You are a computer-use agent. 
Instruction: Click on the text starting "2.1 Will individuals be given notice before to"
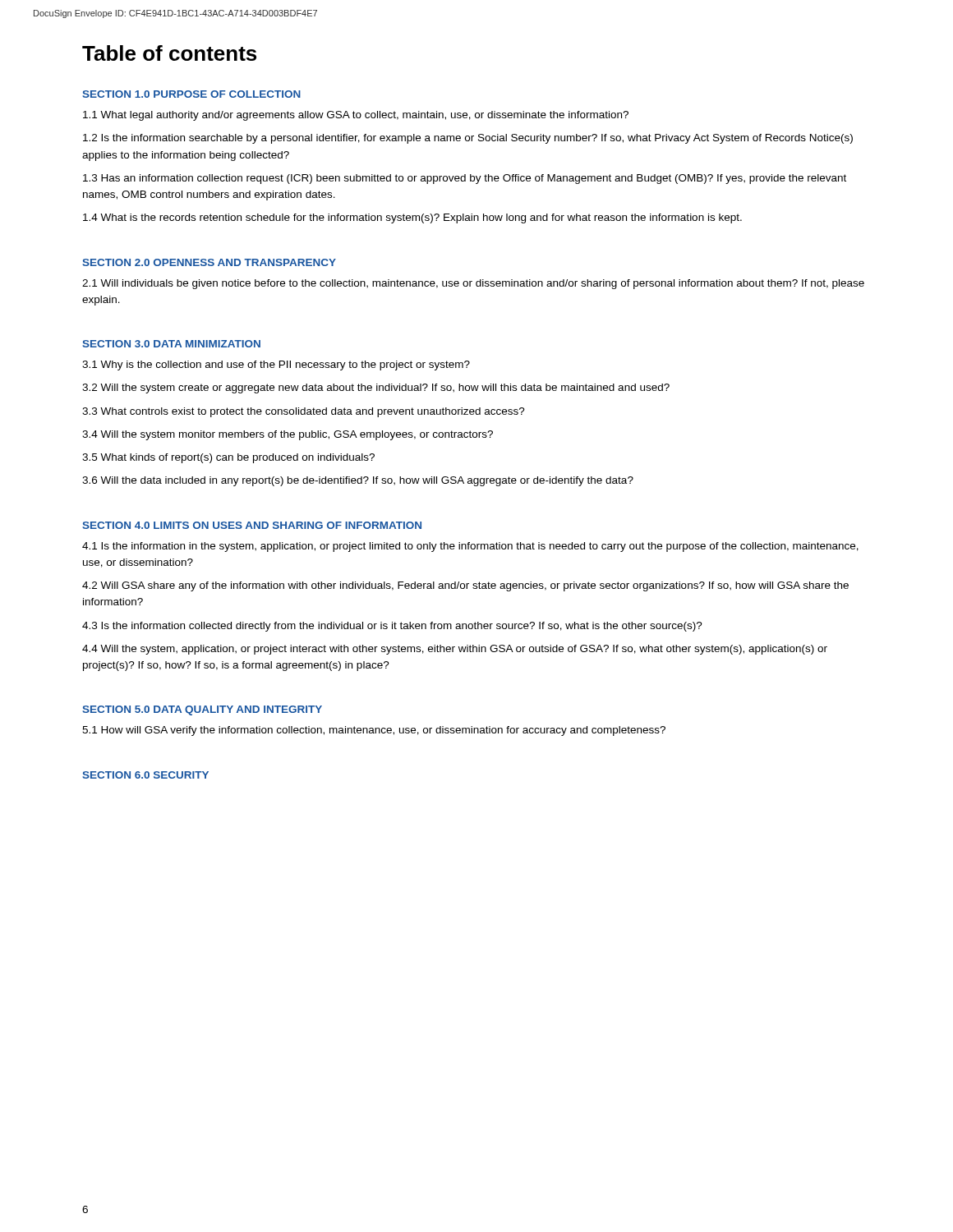tap(473, 291)
